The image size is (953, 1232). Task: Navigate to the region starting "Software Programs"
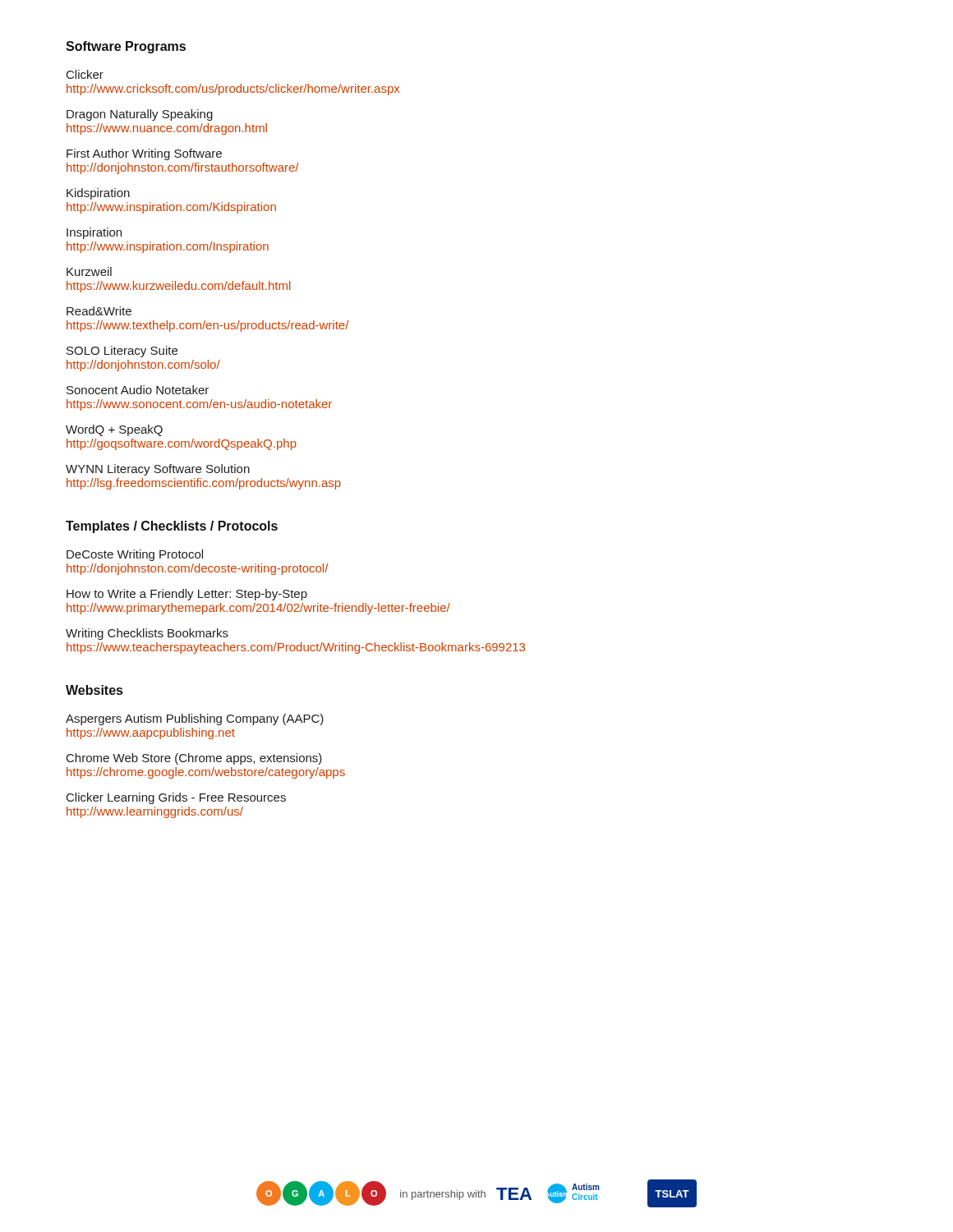[x=126, y=46]
